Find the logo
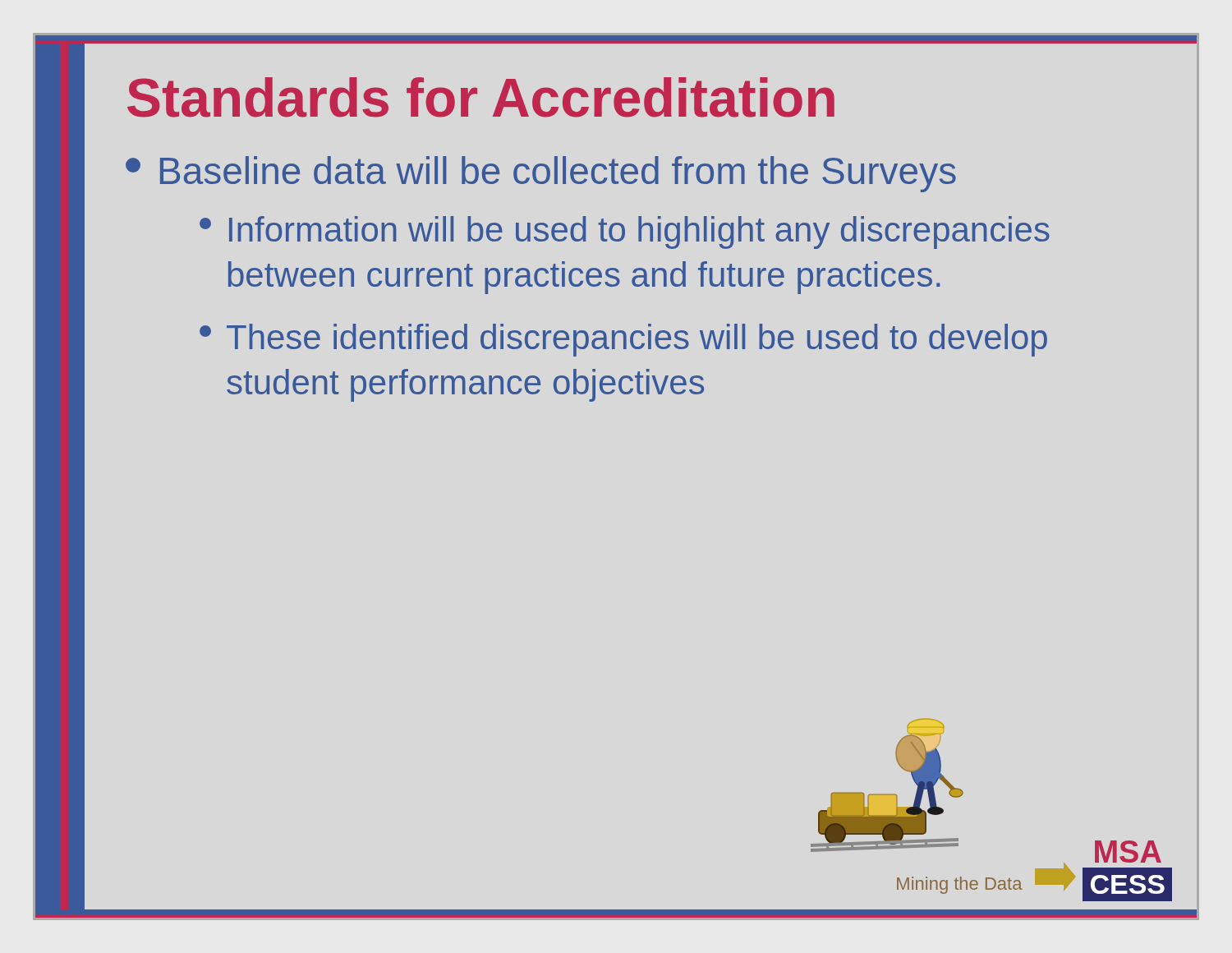1232x953 pixels. tap(1127, 869)
